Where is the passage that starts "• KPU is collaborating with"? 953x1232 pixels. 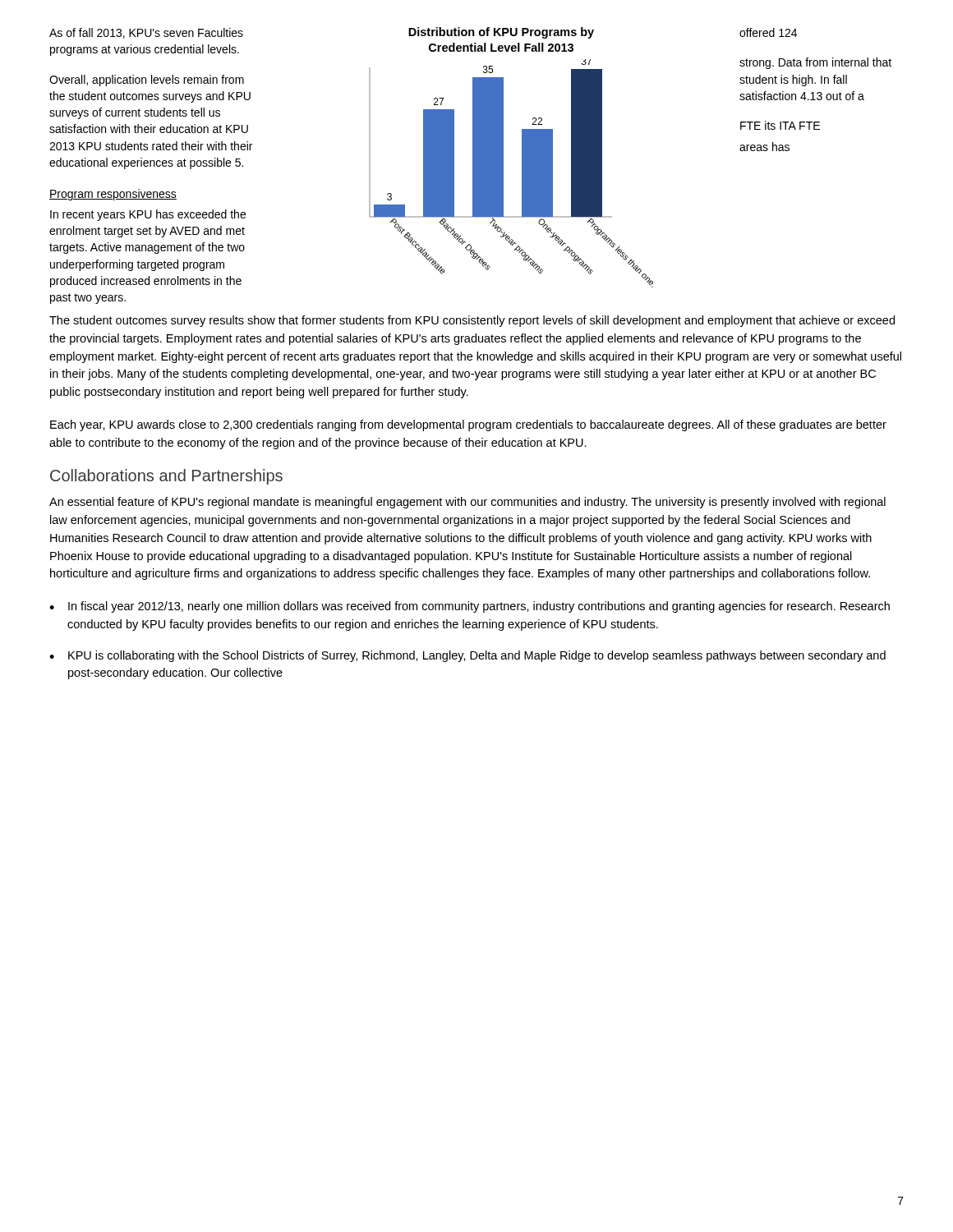[x=476, y=665]
